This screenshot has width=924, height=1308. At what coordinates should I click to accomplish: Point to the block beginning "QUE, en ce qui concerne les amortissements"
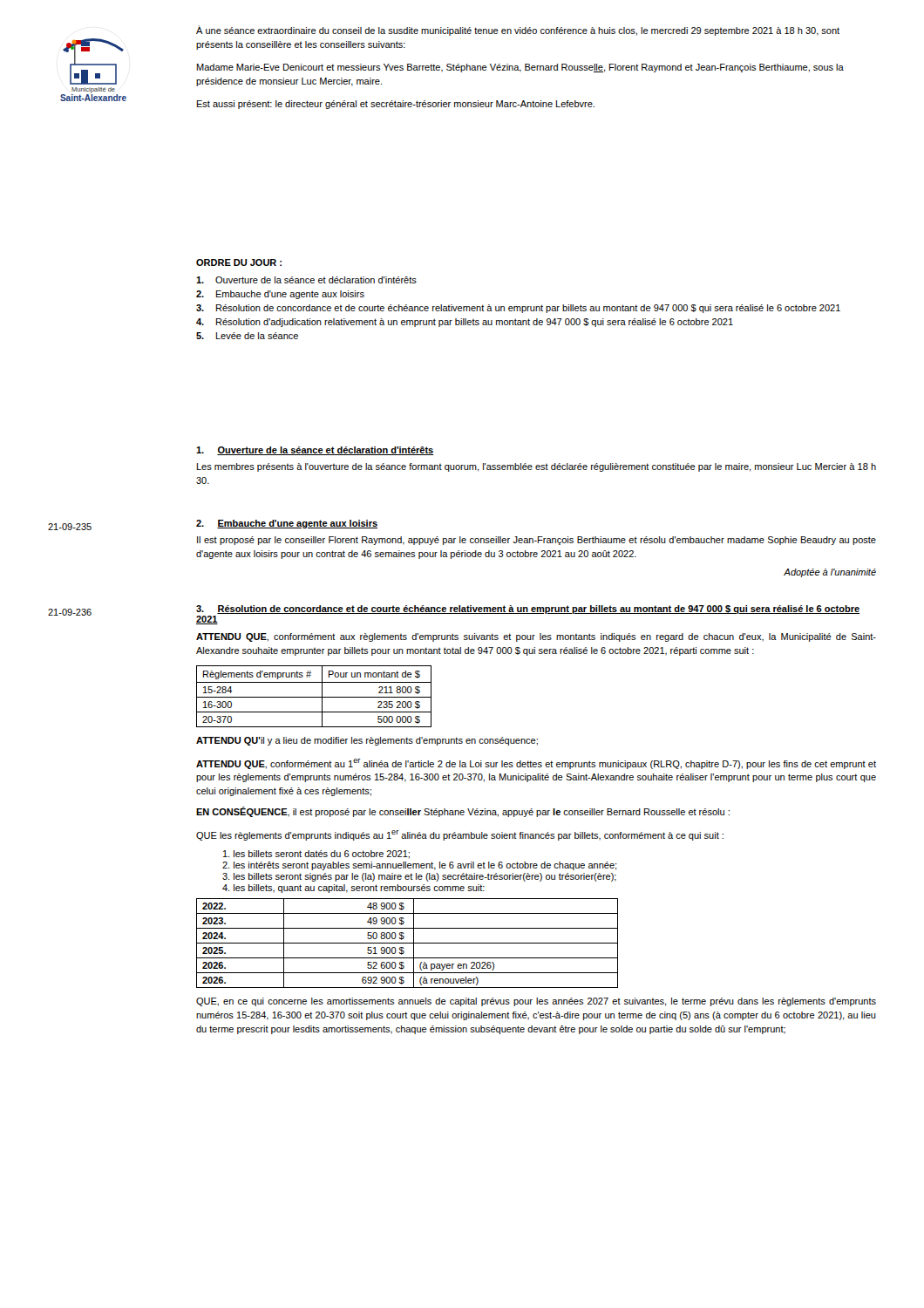point(536,1015)
